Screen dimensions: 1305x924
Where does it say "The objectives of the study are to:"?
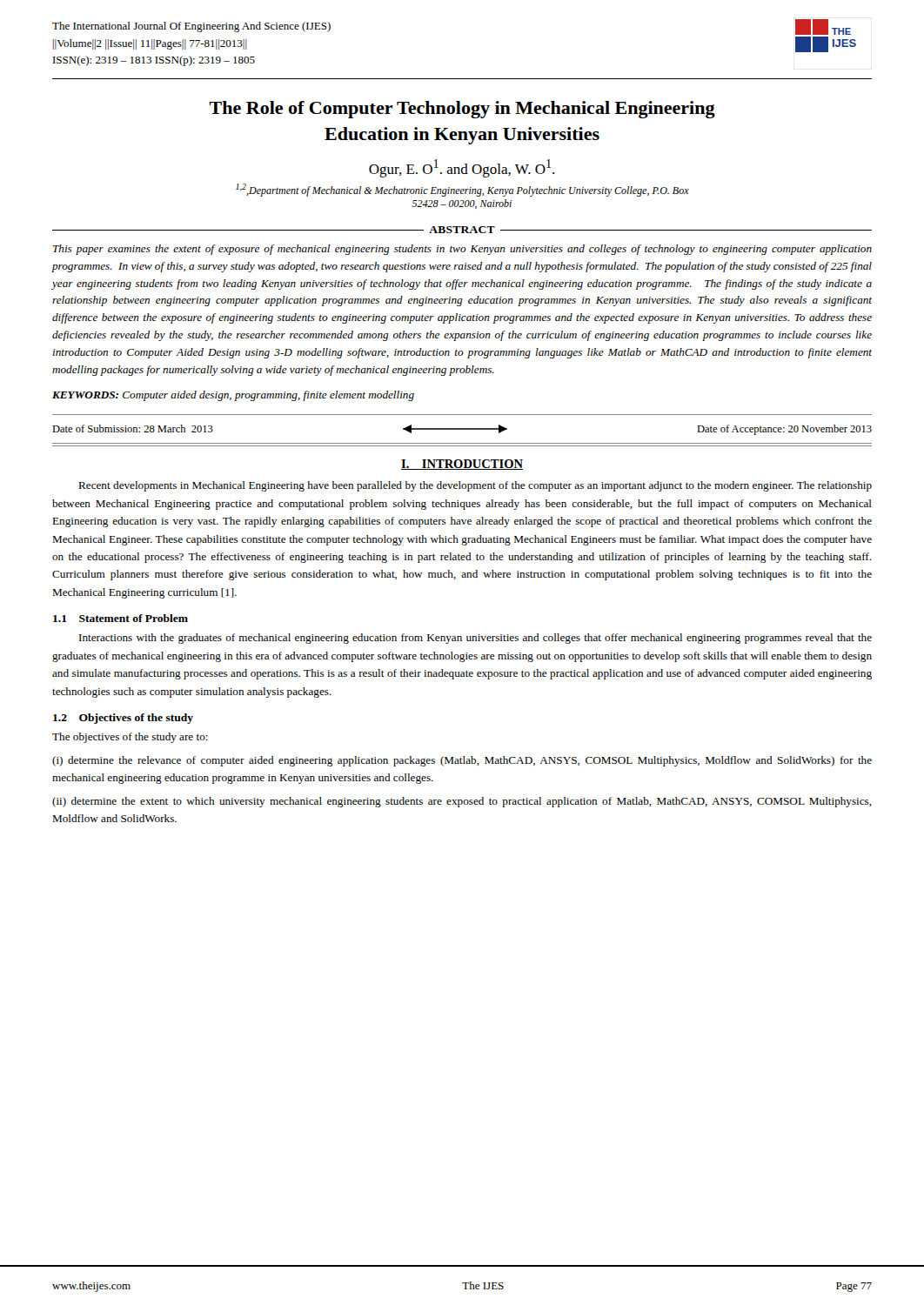pyautogui.click(x=130, y=738)
